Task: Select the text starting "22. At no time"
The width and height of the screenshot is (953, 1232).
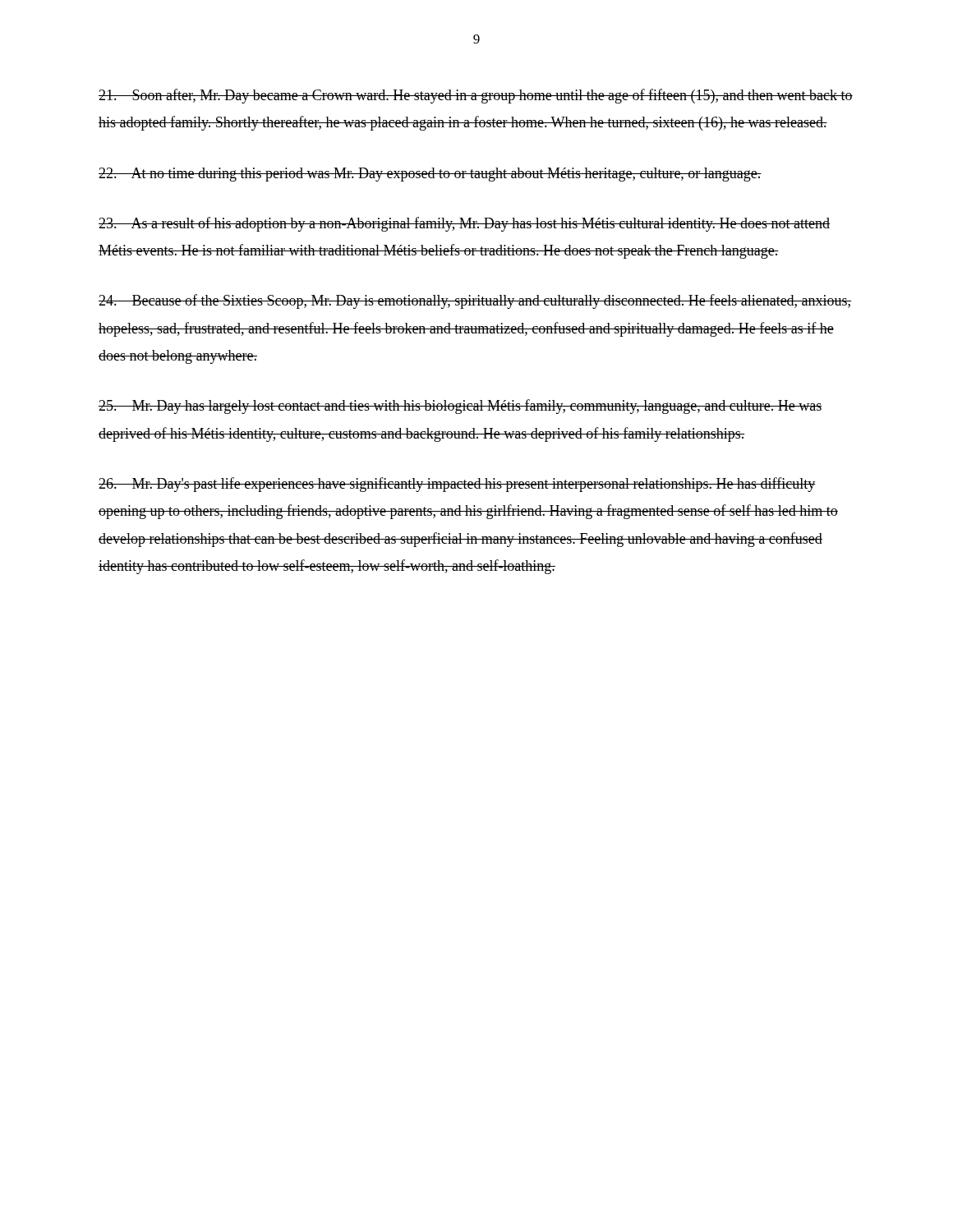Action: [x=430, y=173]
